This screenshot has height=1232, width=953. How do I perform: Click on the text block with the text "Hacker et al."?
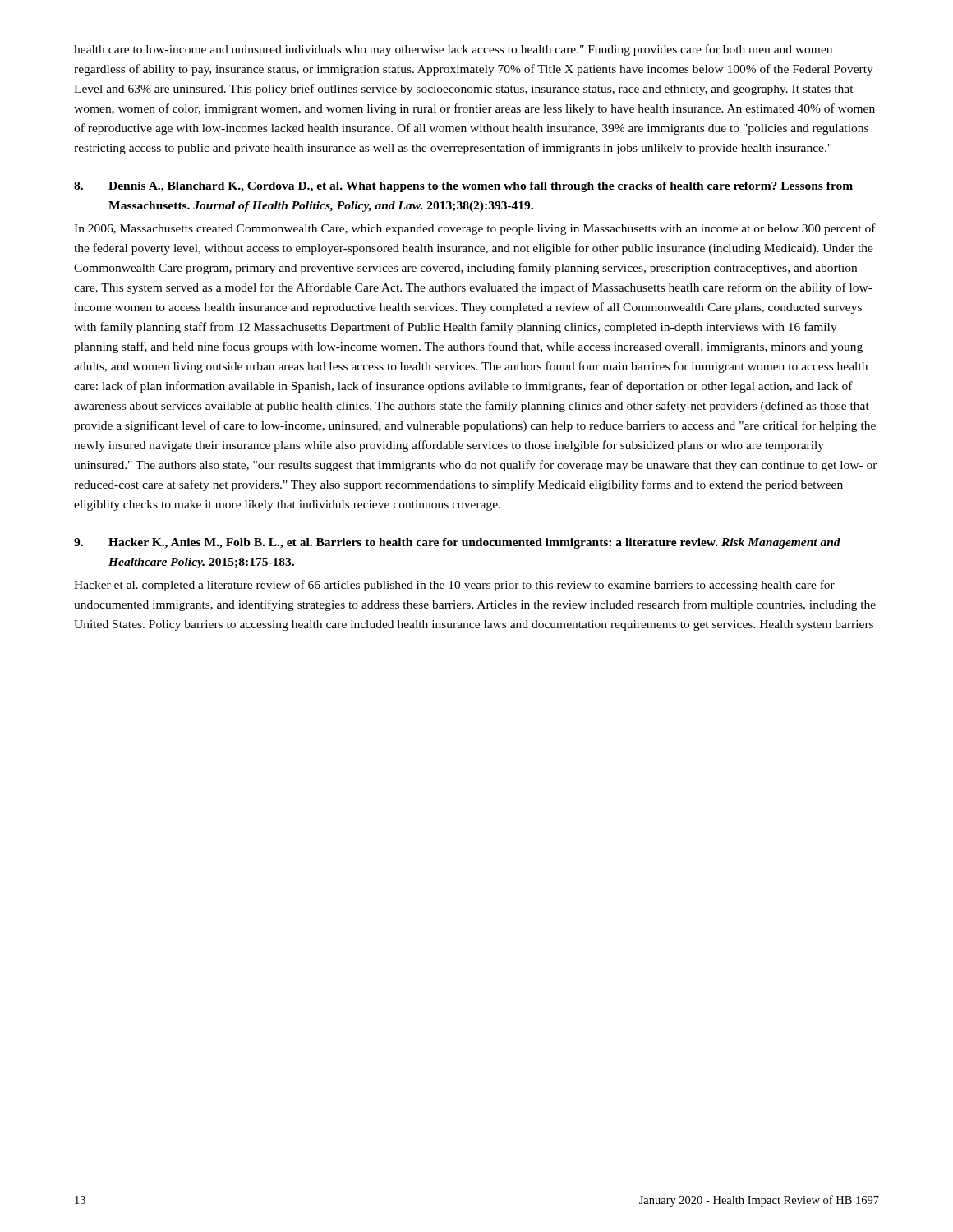click(x=475, y=604)
